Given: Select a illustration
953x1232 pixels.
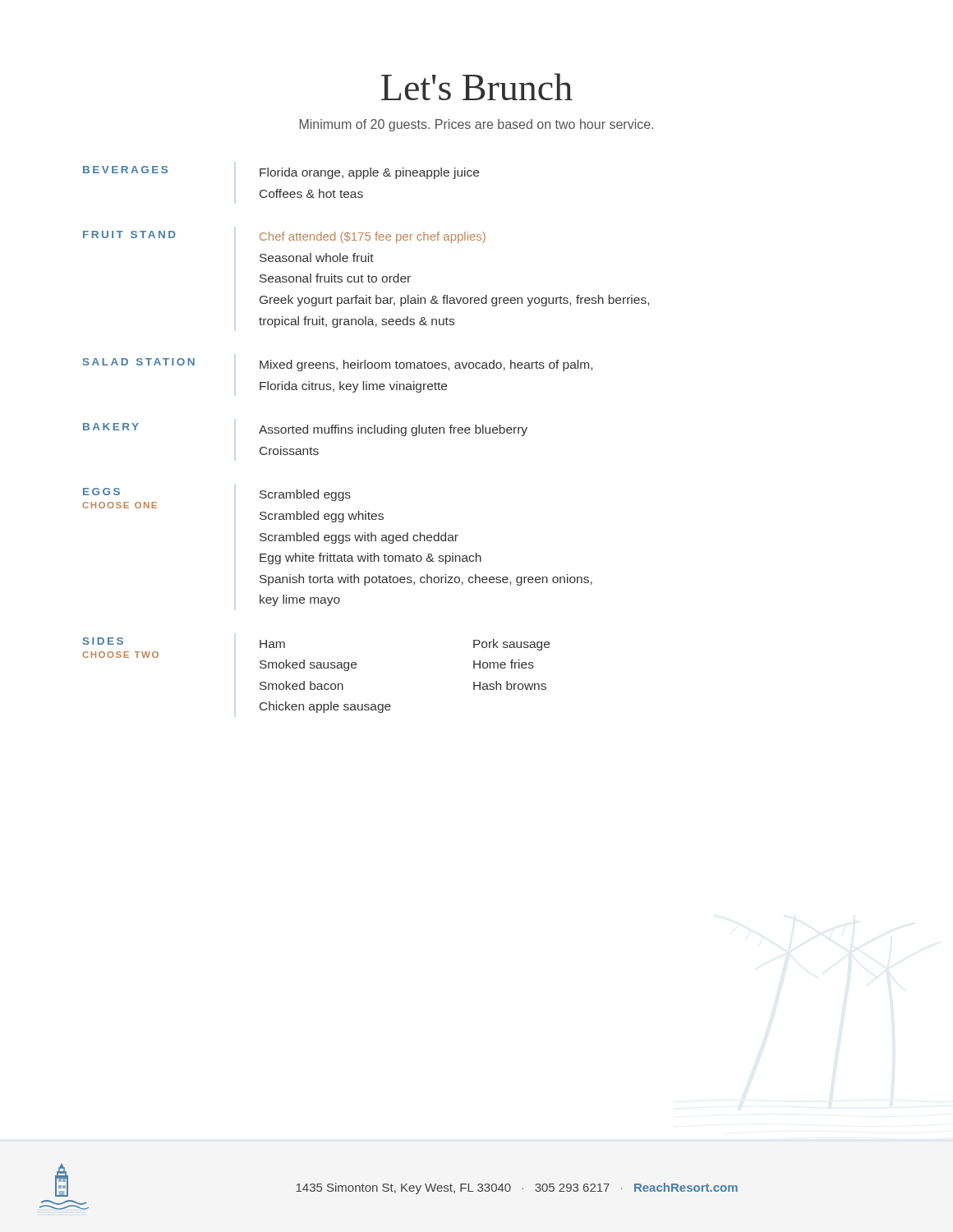Looking at the screenshot, I should 813,1027.
